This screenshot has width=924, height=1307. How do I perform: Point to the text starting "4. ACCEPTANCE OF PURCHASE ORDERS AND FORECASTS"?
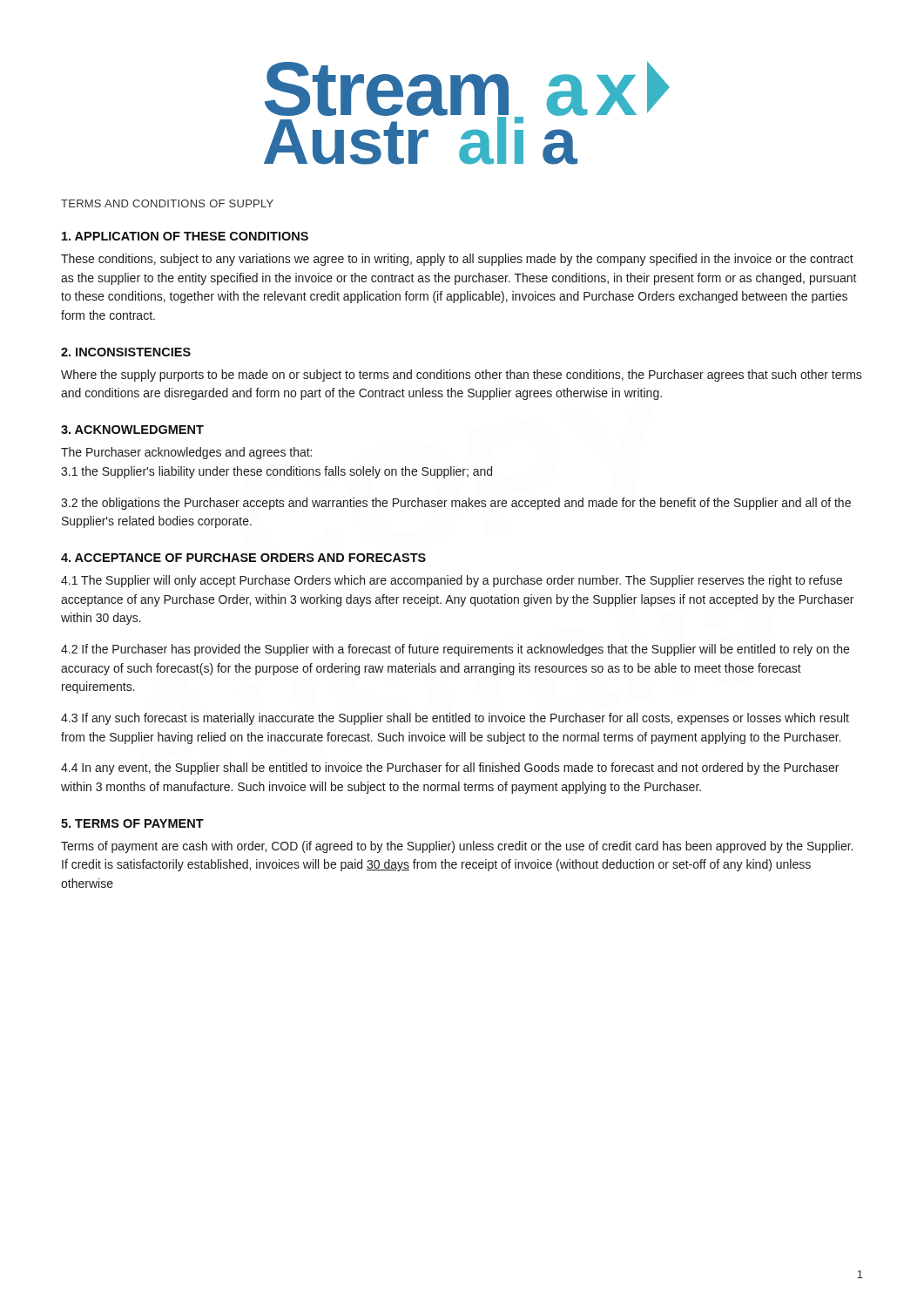click(244, 558)
